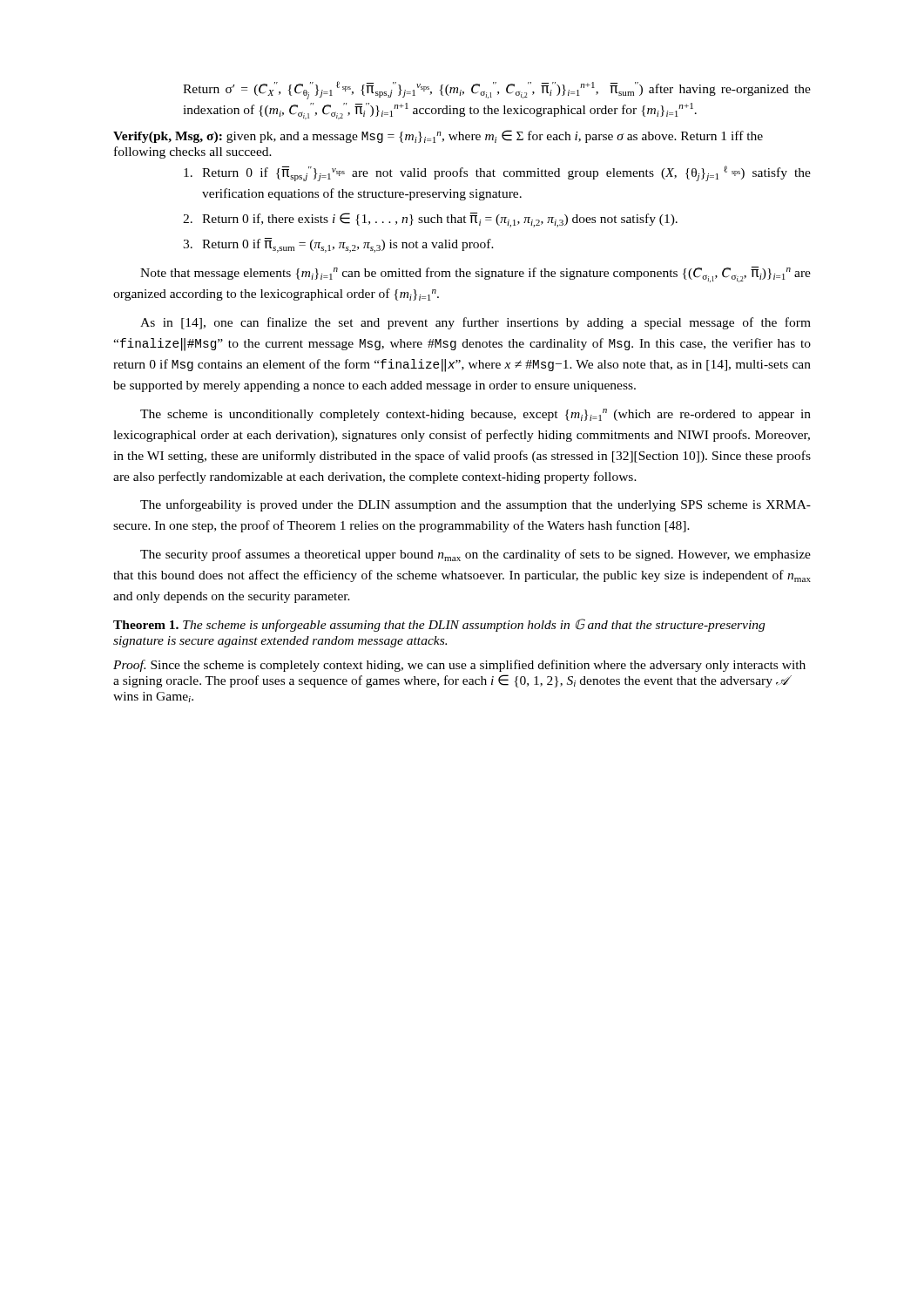Viewport: 924px width, 1307px height.
Task: Point to the passage starting "Return σ′ = (𝐶̅X′′, {𝐶̅θj′′}j=1ℓsps,"
Action: click(497, 100)
